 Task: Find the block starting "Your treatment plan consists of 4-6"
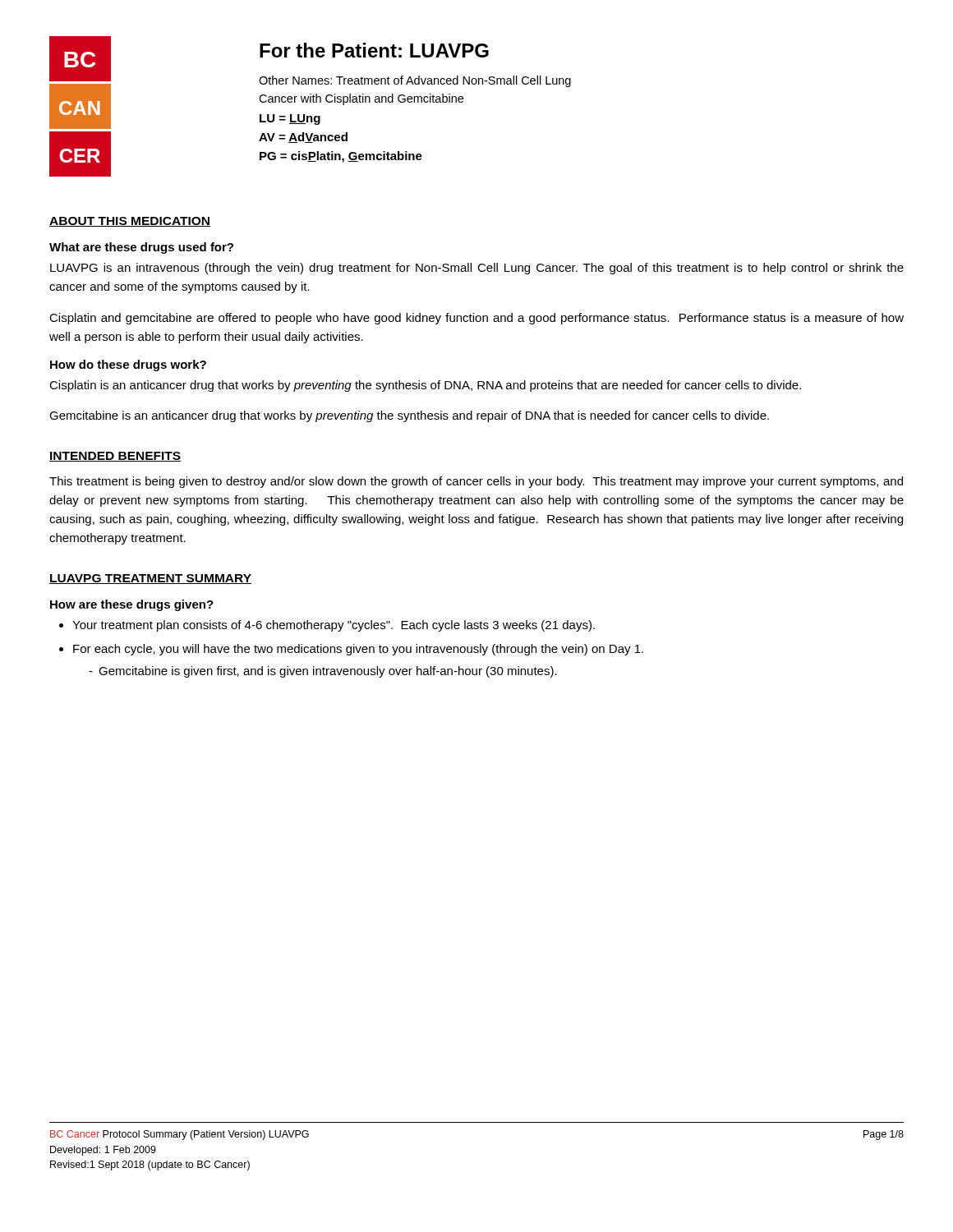334,624
